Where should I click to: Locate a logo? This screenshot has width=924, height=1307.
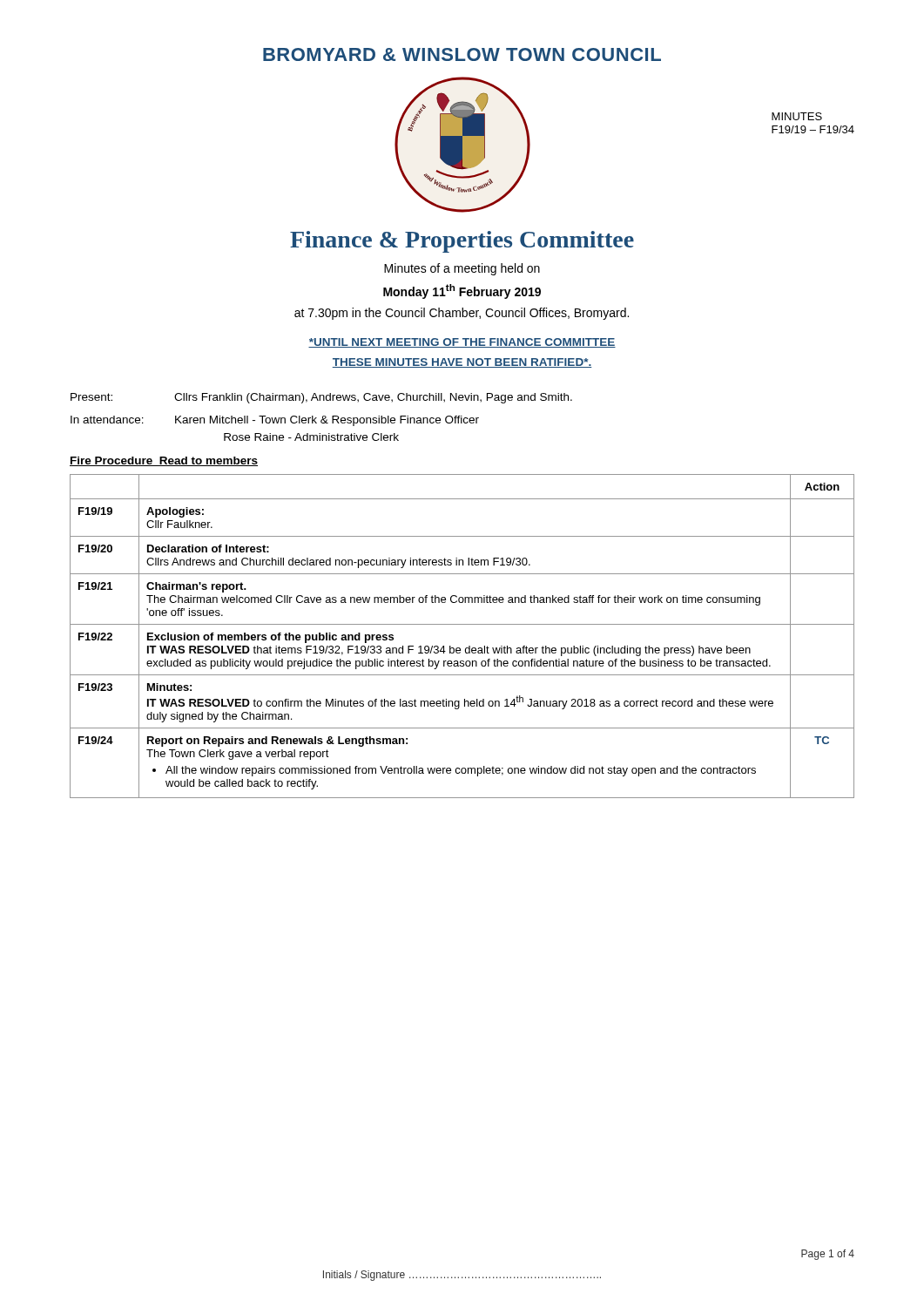(x=462, y=146)
